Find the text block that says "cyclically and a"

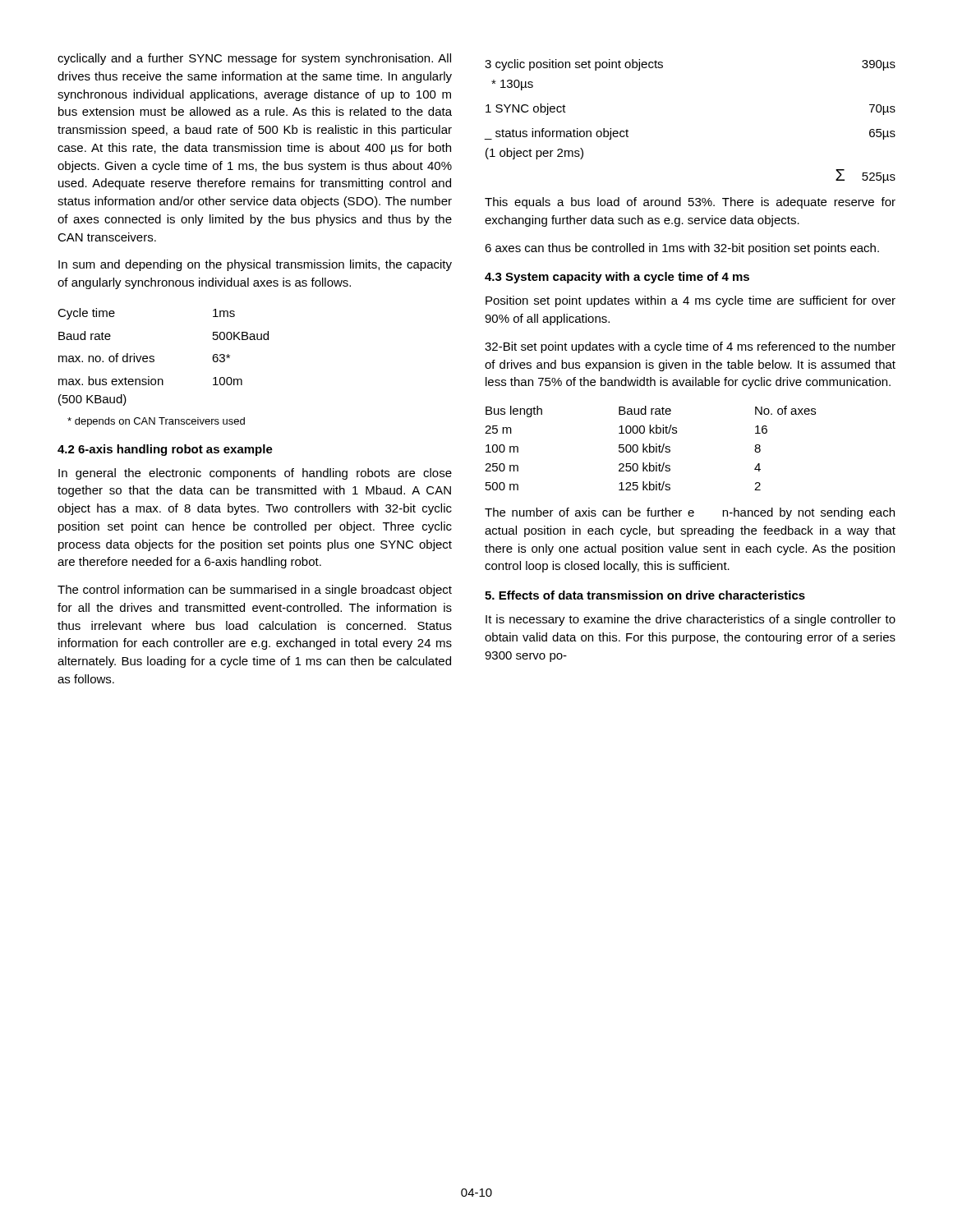tap(255, 148)
